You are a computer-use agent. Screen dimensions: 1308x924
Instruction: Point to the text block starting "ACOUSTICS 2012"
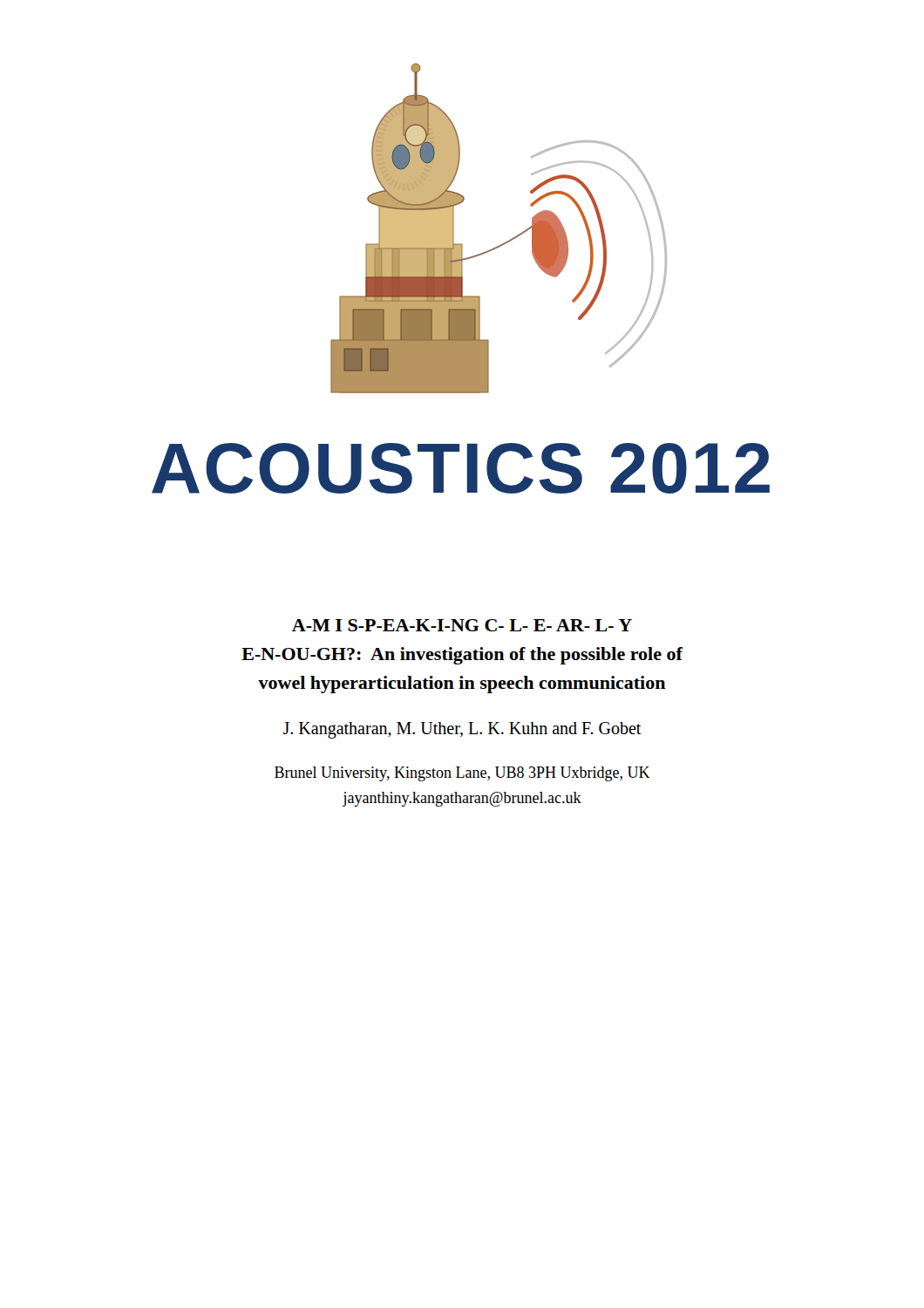click(x=462, y=468)
